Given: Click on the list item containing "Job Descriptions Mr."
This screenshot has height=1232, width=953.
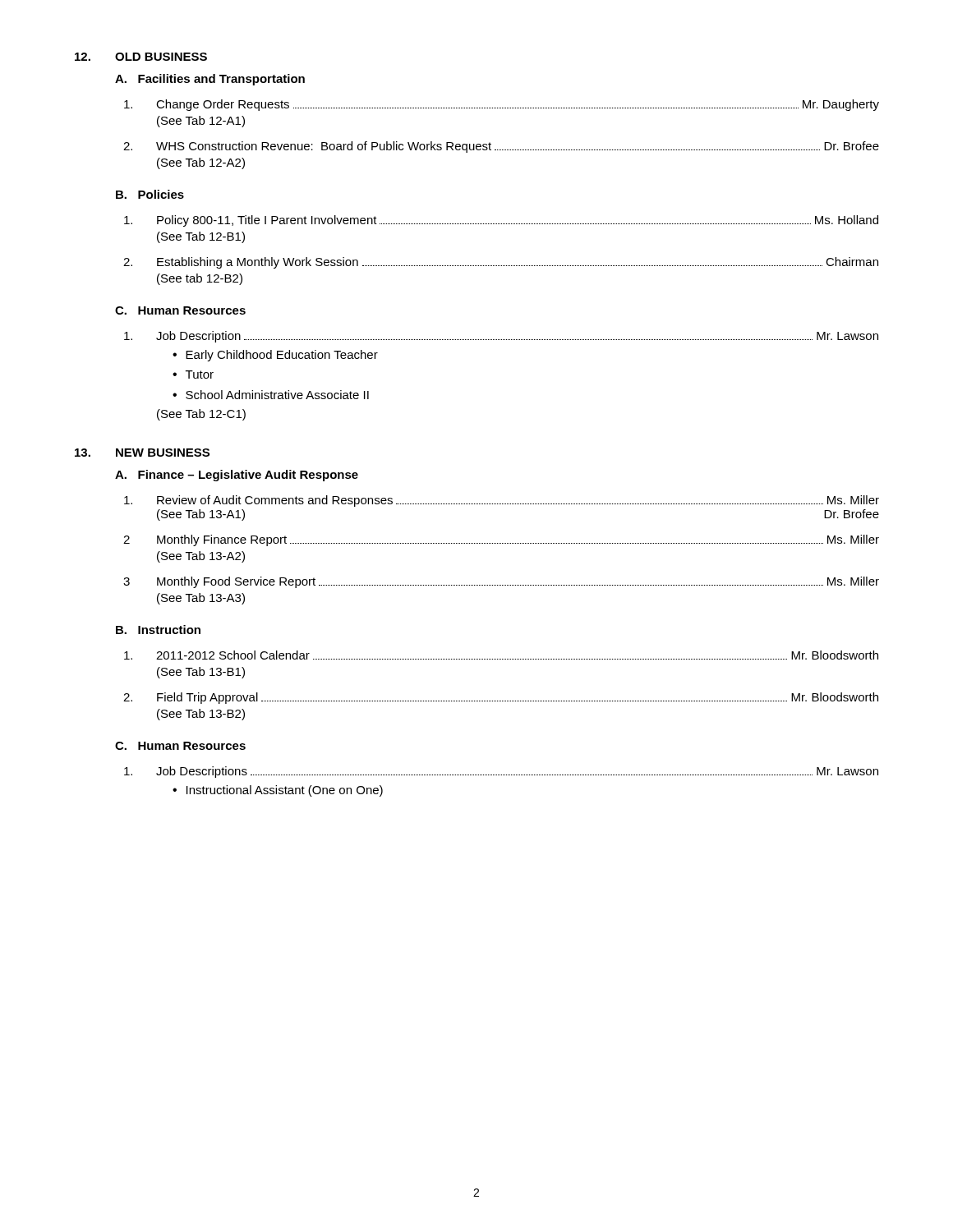Looking at the screenshot, I should click(x=518, y=782).
